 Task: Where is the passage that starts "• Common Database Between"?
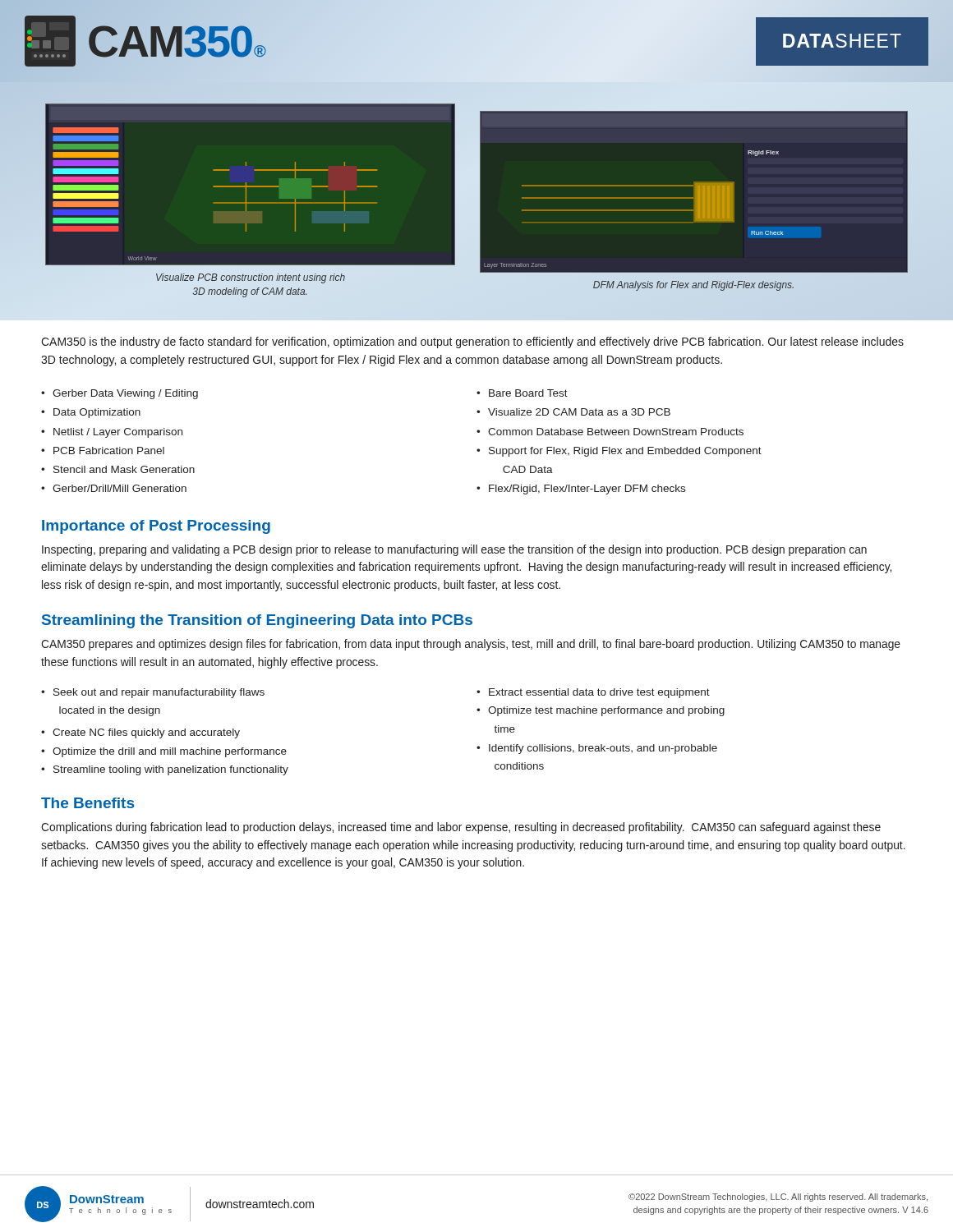(x=610, y=431)
